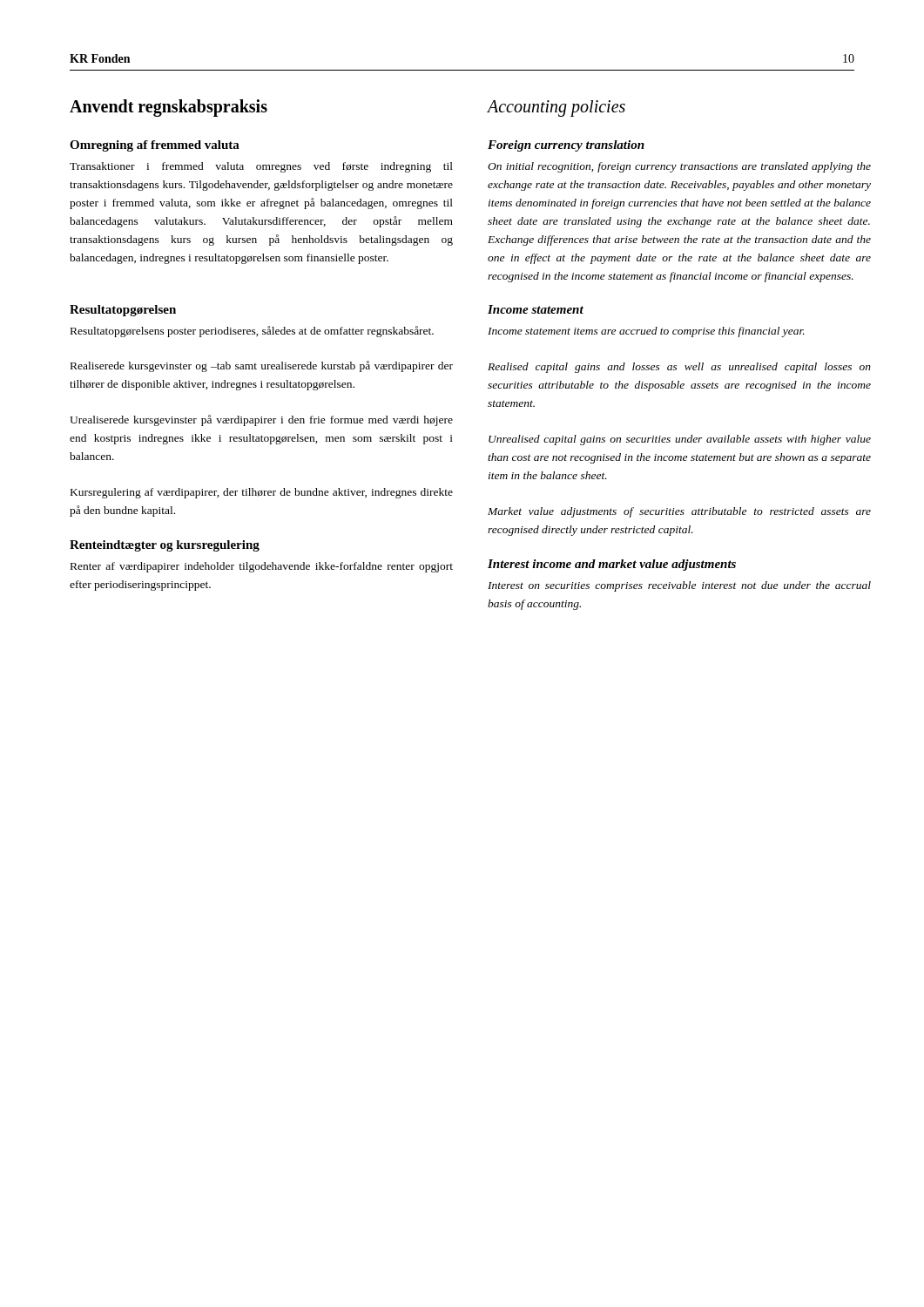Click on the element starting "Interest on securities comprises receivable interest not due"
Screen dimensions: 1307x924
[679, 594]
